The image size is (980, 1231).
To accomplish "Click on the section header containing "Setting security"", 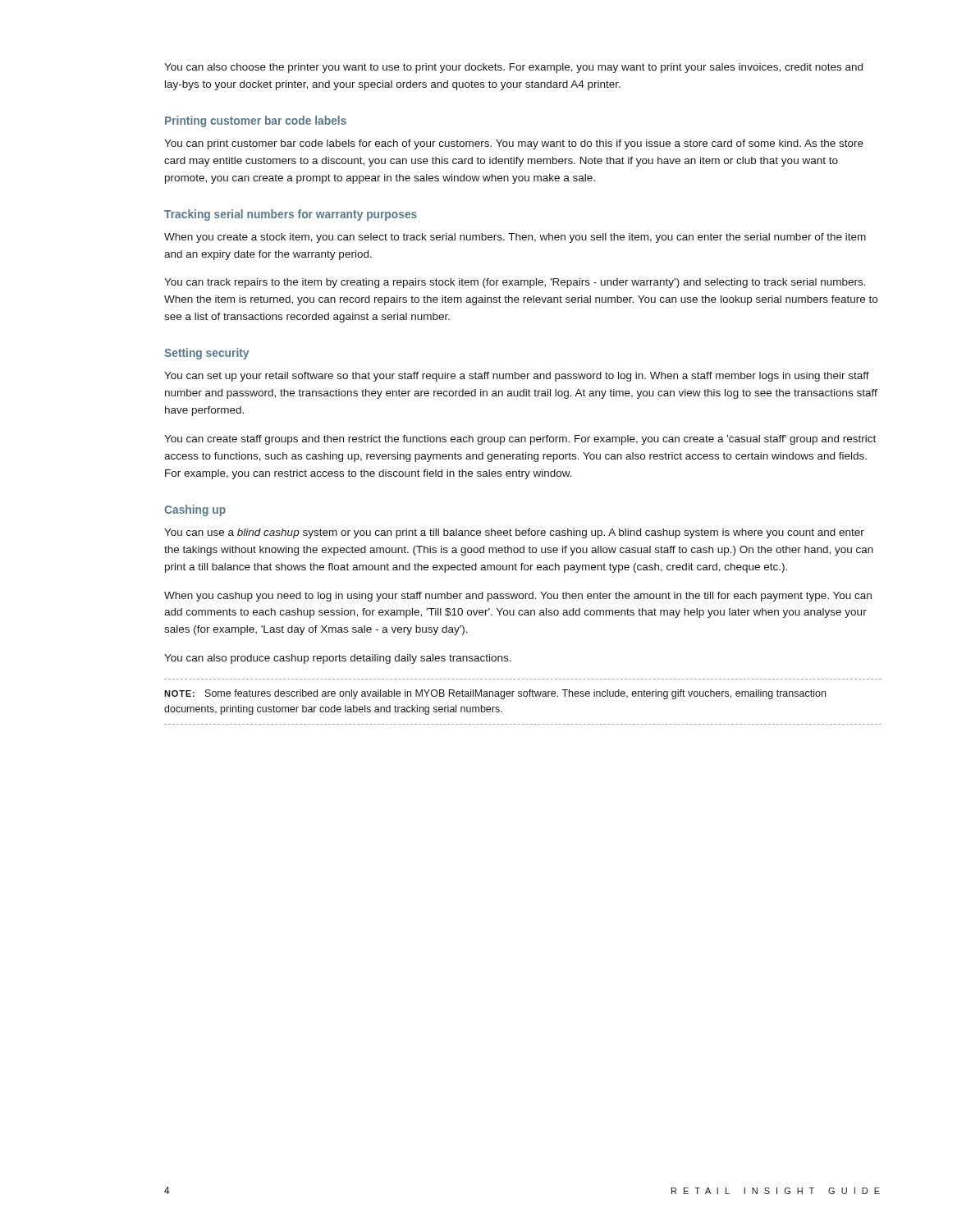I will point(207,353).
